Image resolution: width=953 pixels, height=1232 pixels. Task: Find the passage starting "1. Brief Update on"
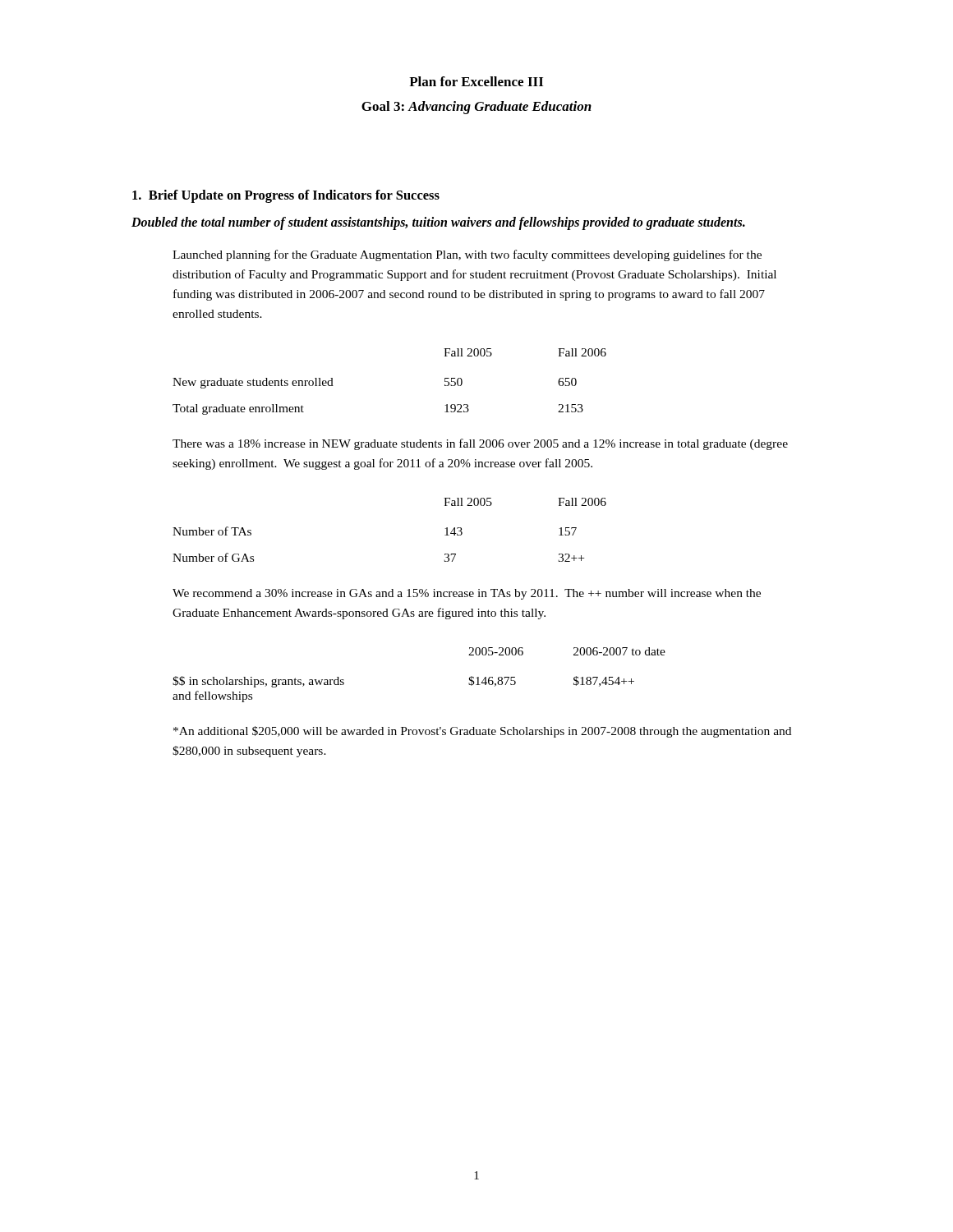[x=285, y=195]
